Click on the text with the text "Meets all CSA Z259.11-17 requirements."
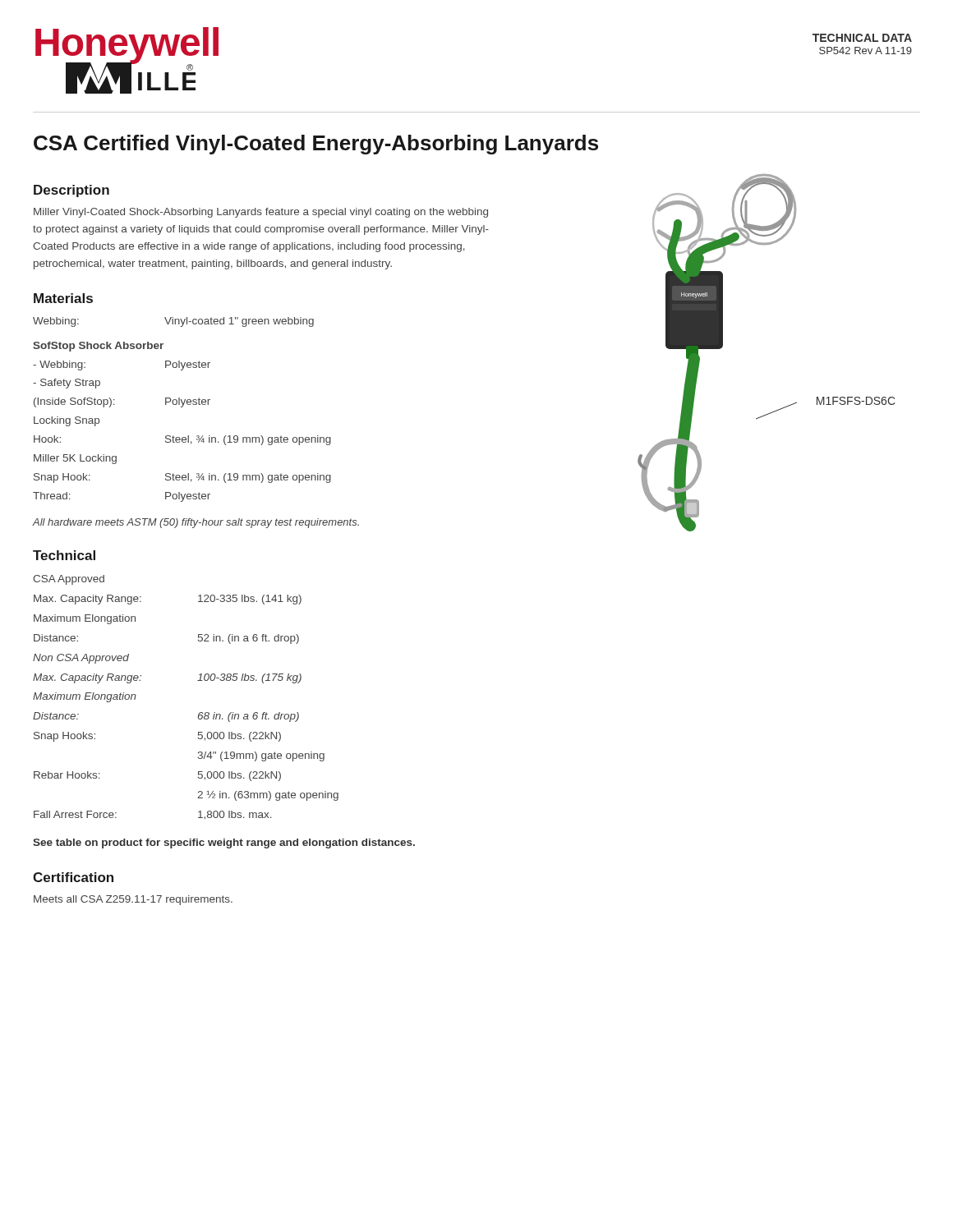 click(x=133, y=899)
